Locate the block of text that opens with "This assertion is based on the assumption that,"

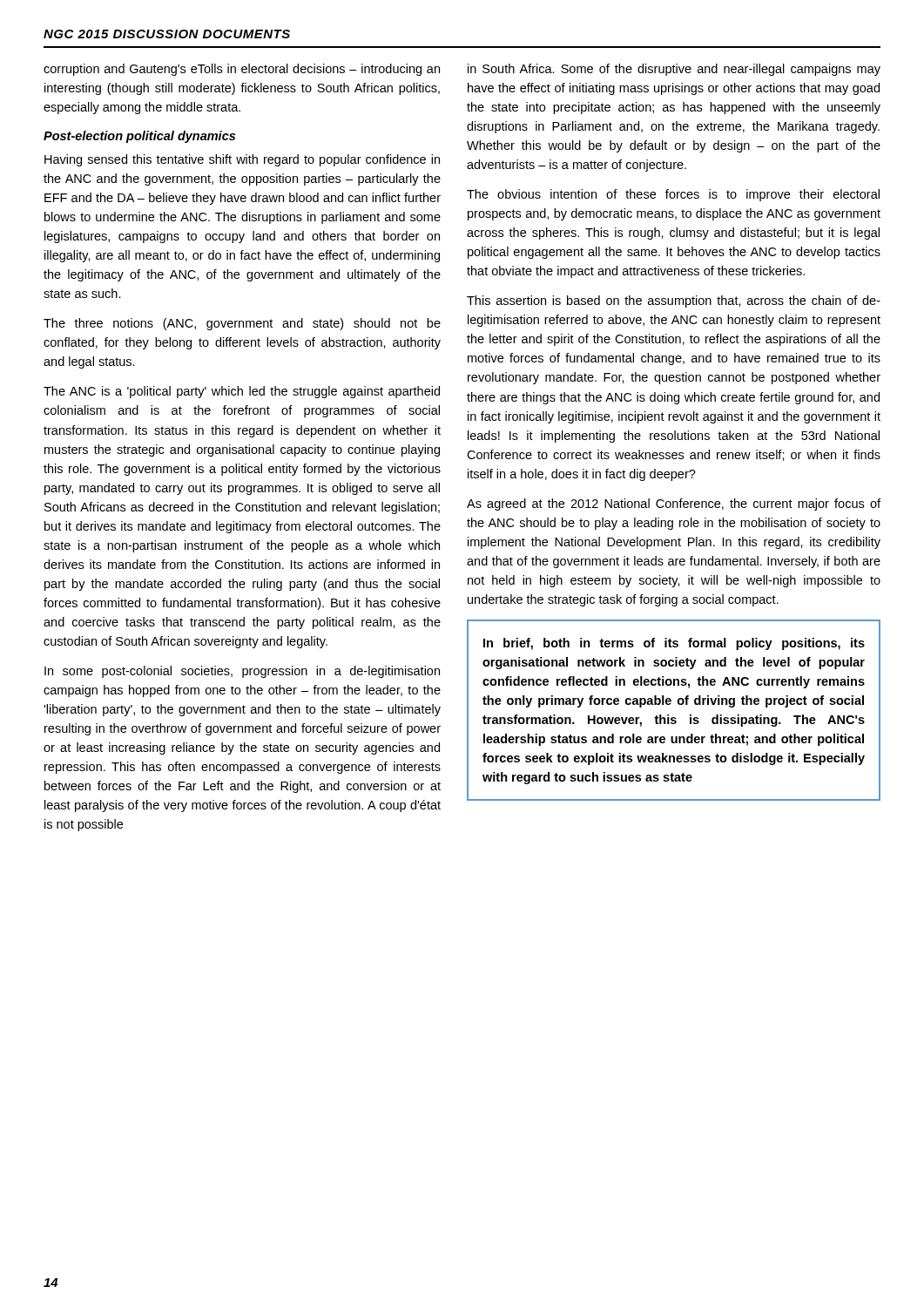coord(674,387)
